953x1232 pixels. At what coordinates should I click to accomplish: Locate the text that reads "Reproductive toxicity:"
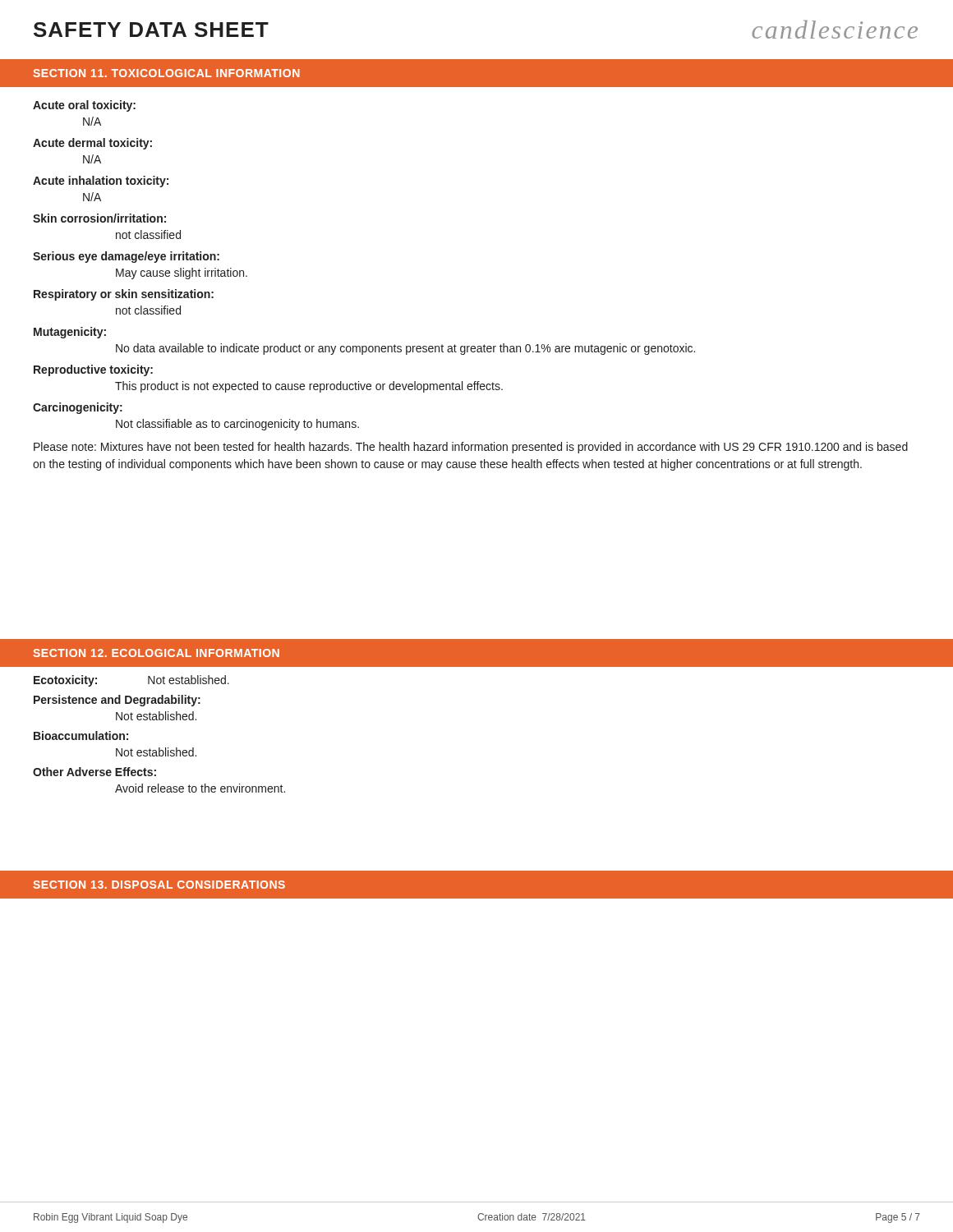(x=93, y=370)
